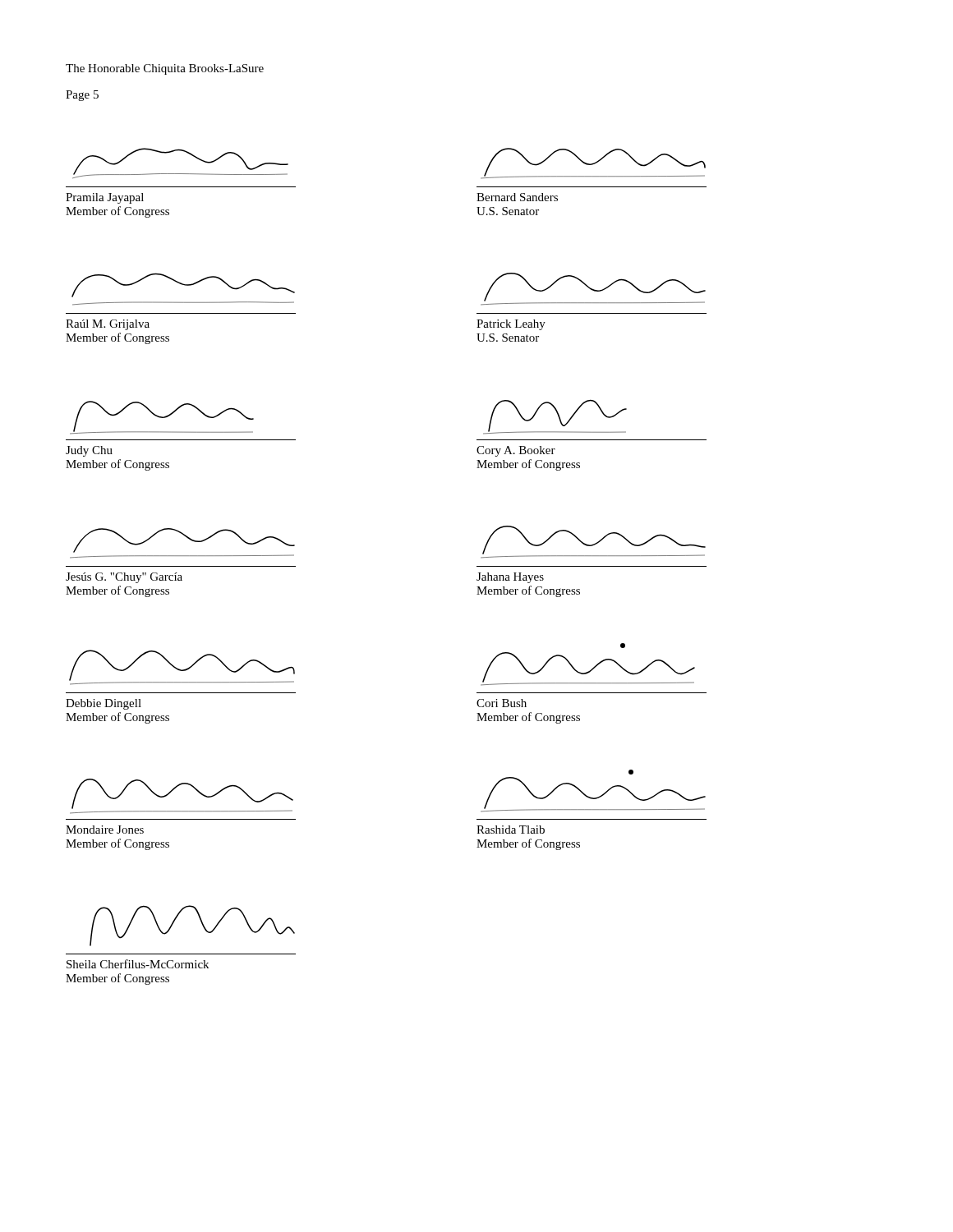
Task: Locate the text "Sheila Cherfilus-McCormick Member of Congress"
Action: (138, 964)
